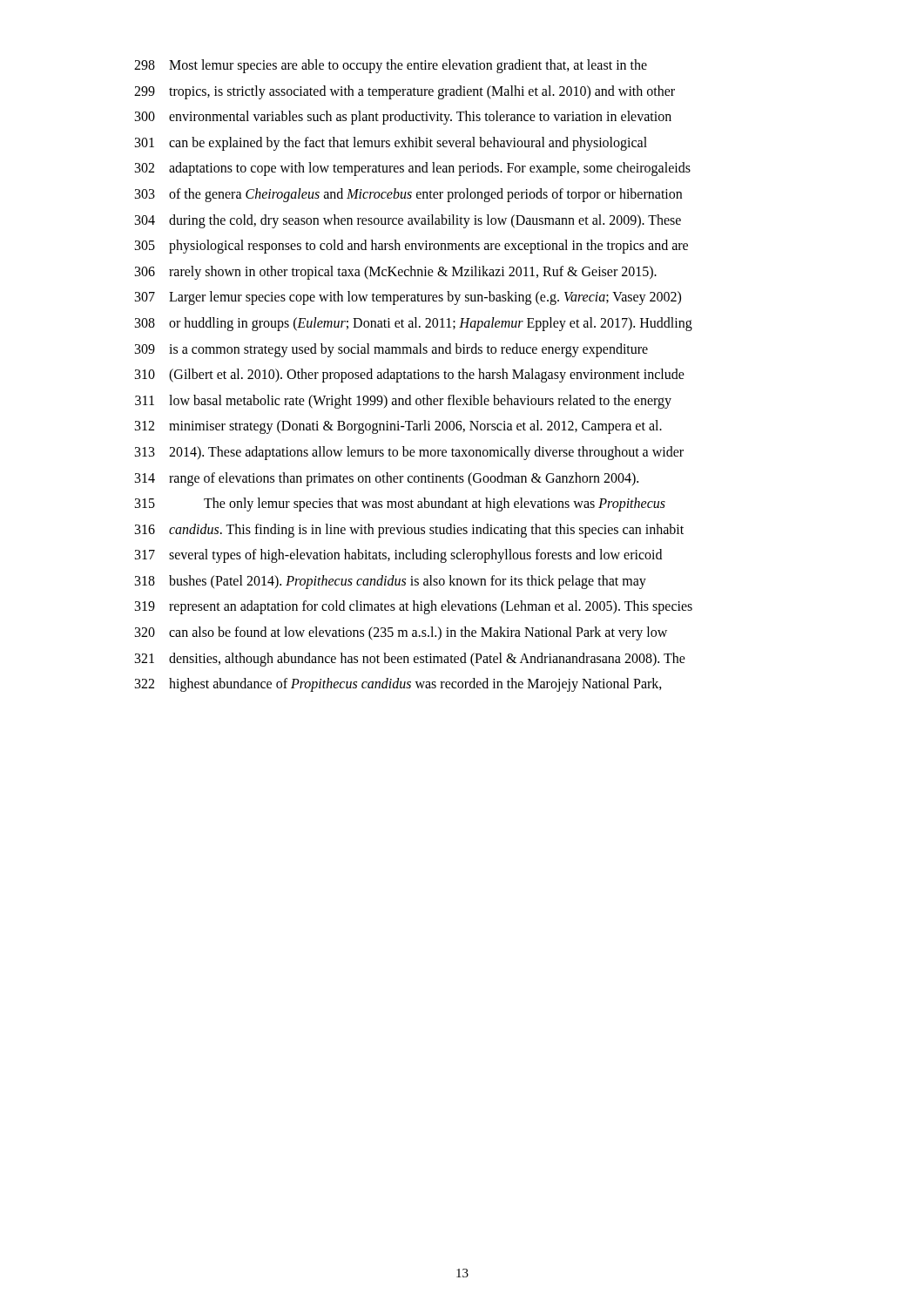This screenshot has width=924, height=1307.
Task: Find the text starting "298 Most lemur species are able to"
Action: 479,271
